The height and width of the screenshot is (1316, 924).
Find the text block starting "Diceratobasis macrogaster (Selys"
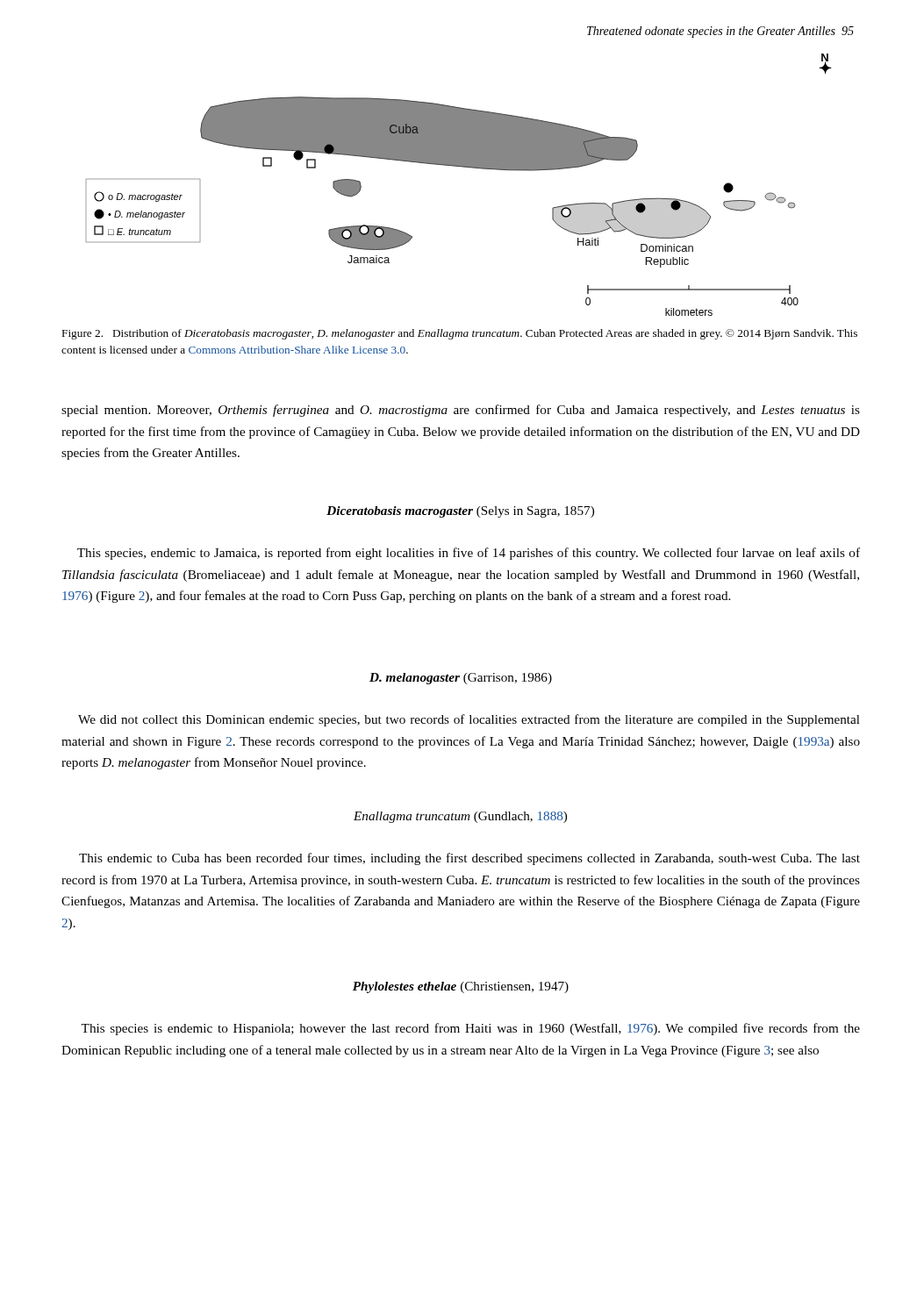(461, 510)
